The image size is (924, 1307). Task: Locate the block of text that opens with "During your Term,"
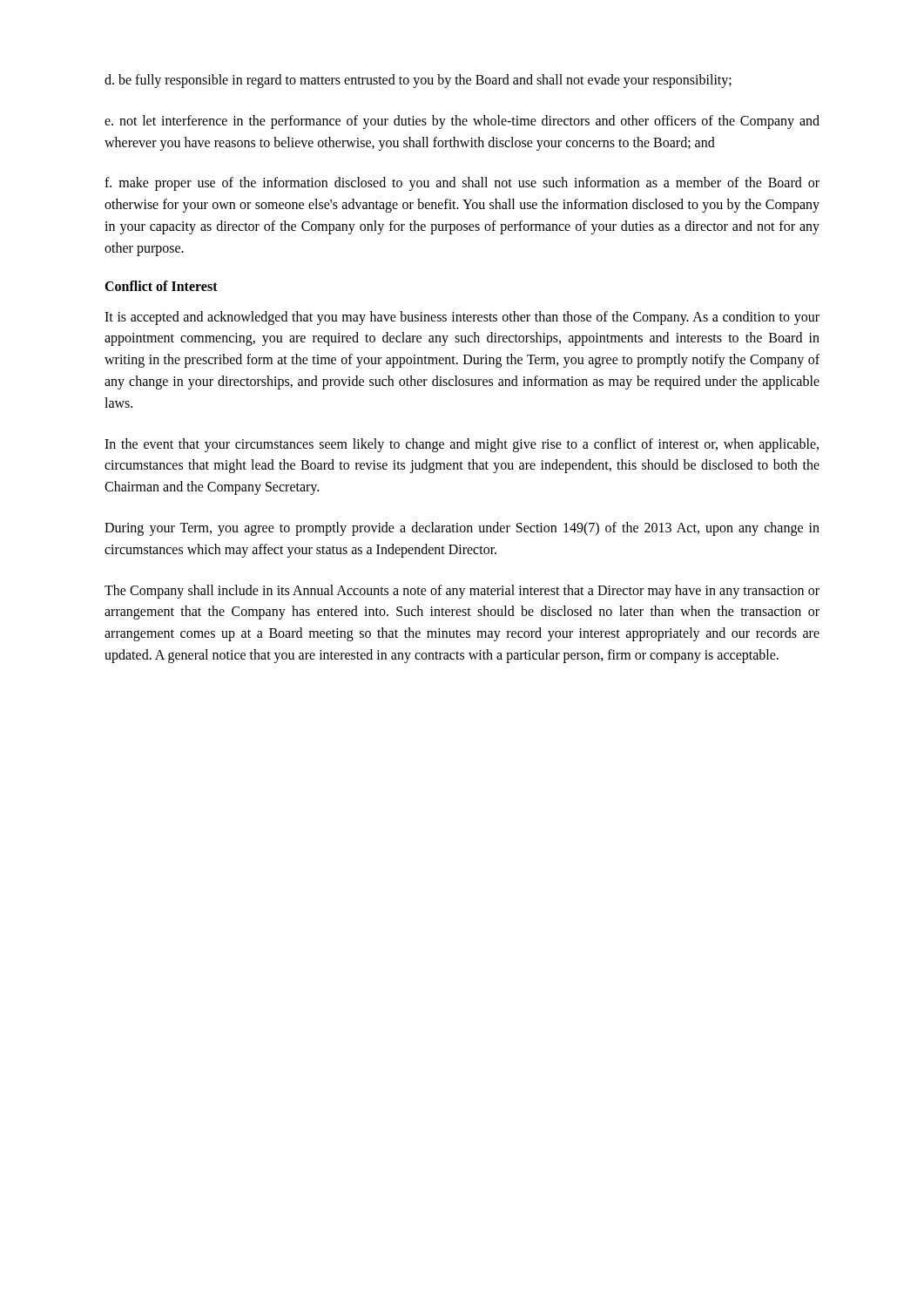pos(462,538)
